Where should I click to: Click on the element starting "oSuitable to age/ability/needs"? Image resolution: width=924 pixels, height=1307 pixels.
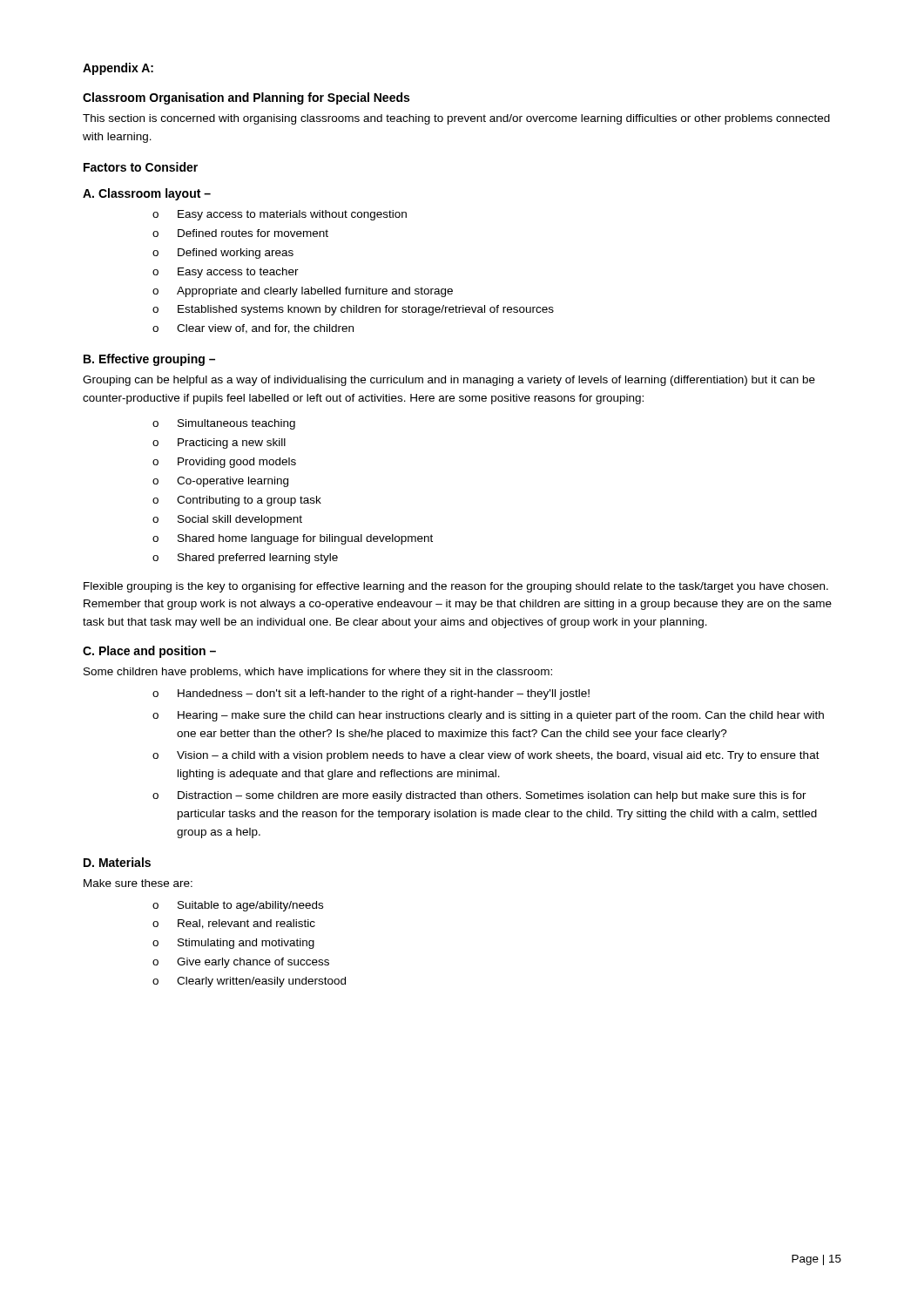238,906
